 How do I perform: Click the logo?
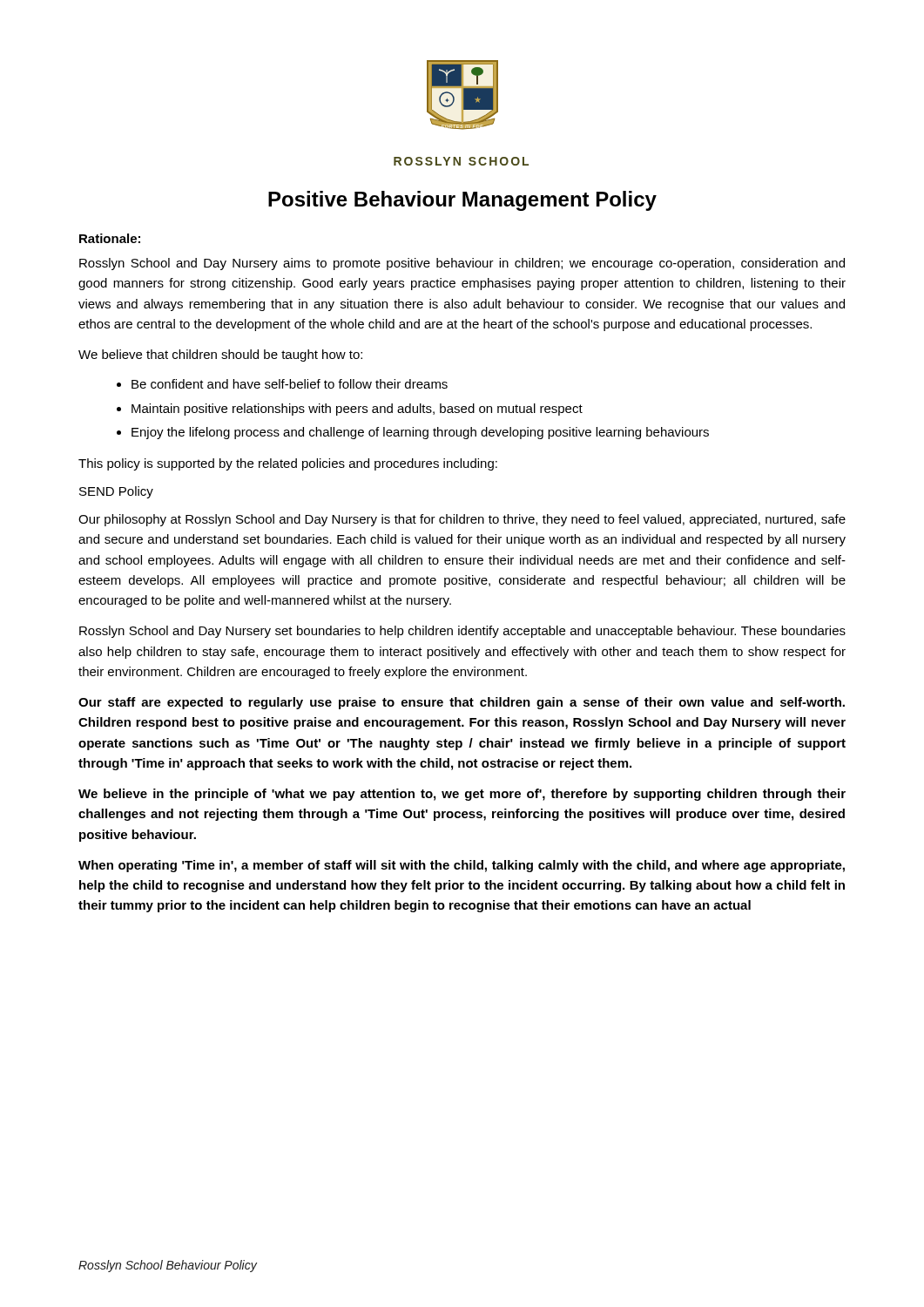pos(462,110)
